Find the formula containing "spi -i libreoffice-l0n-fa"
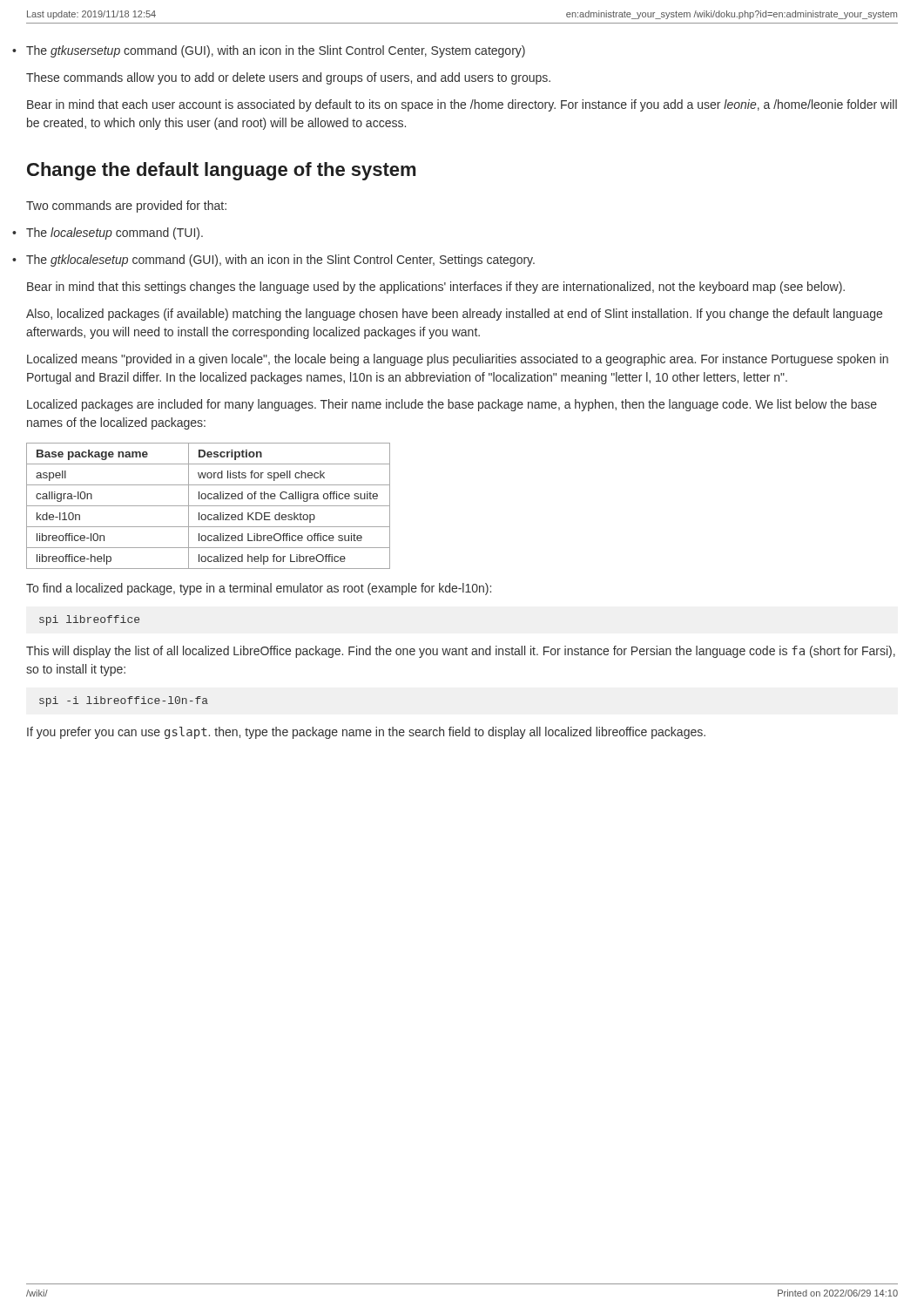The image size is (924, 1307). (124, 701)
